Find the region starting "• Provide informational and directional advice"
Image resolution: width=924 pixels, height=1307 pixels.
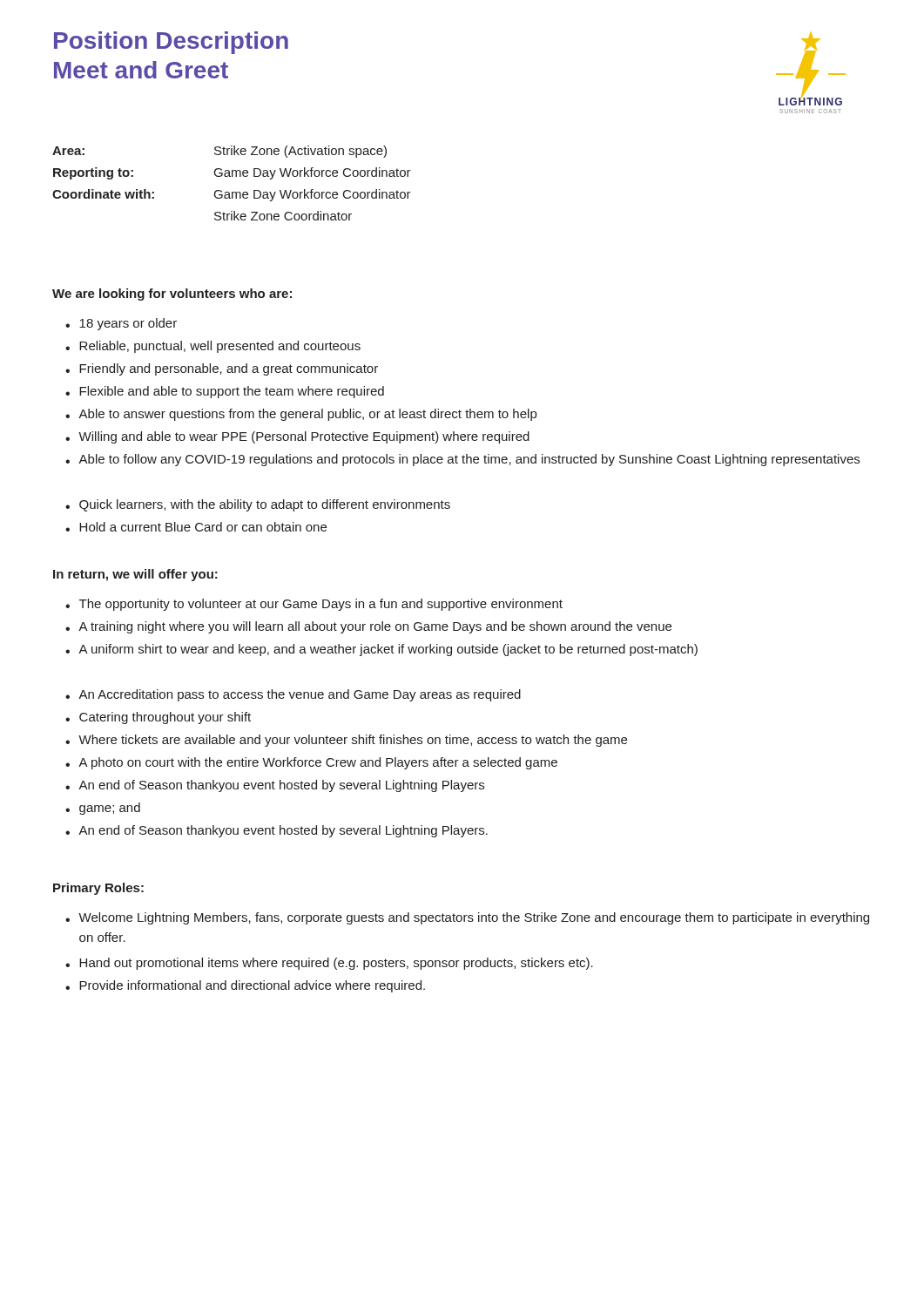pyautogui.click(x=245, y=986)
